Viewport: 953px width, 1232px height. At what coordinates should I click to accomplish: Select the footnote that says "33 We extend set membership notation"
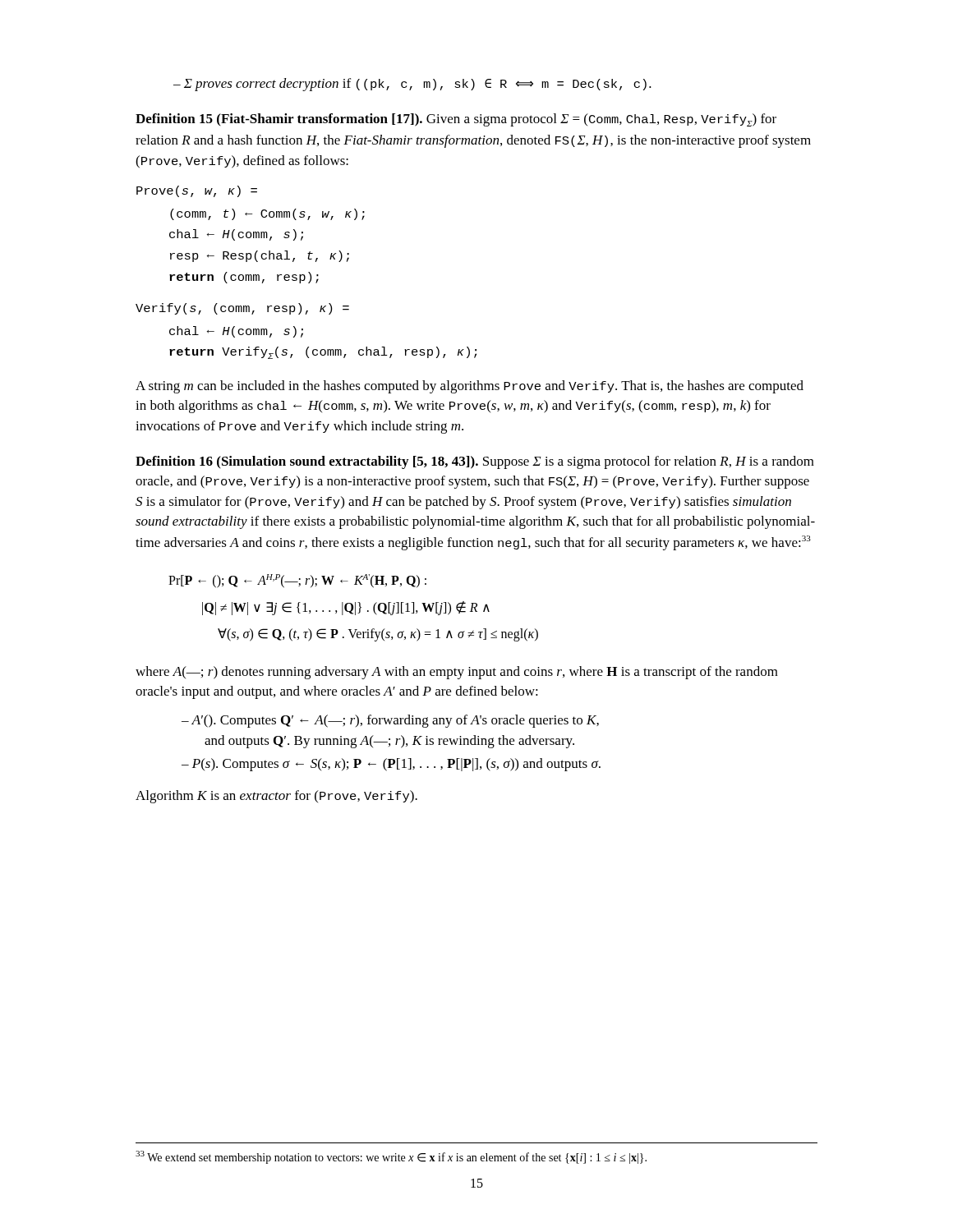pyautogui.click(x=391, y=1156)
